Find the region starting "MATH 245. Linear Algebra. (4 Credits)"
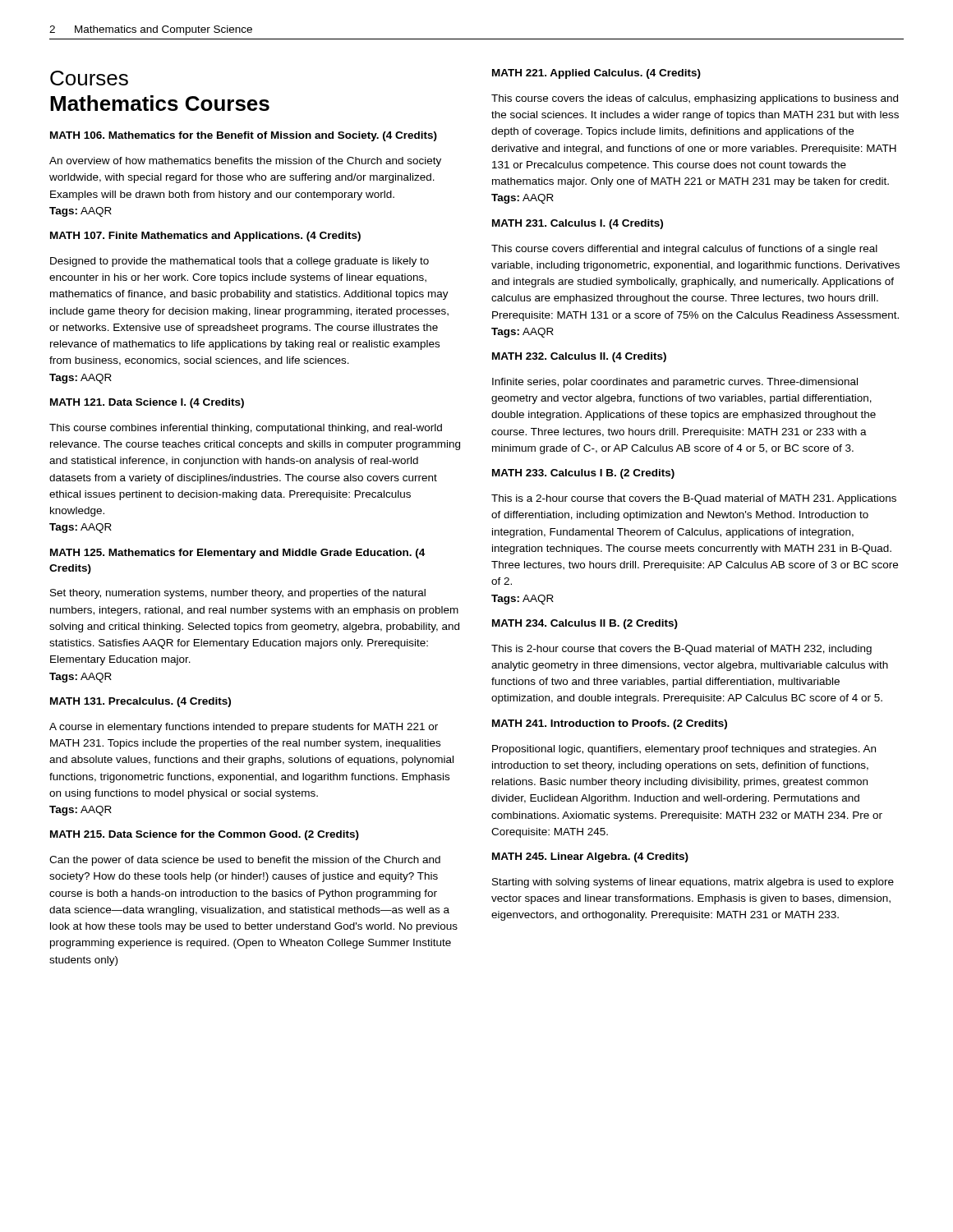 point(698,857)
